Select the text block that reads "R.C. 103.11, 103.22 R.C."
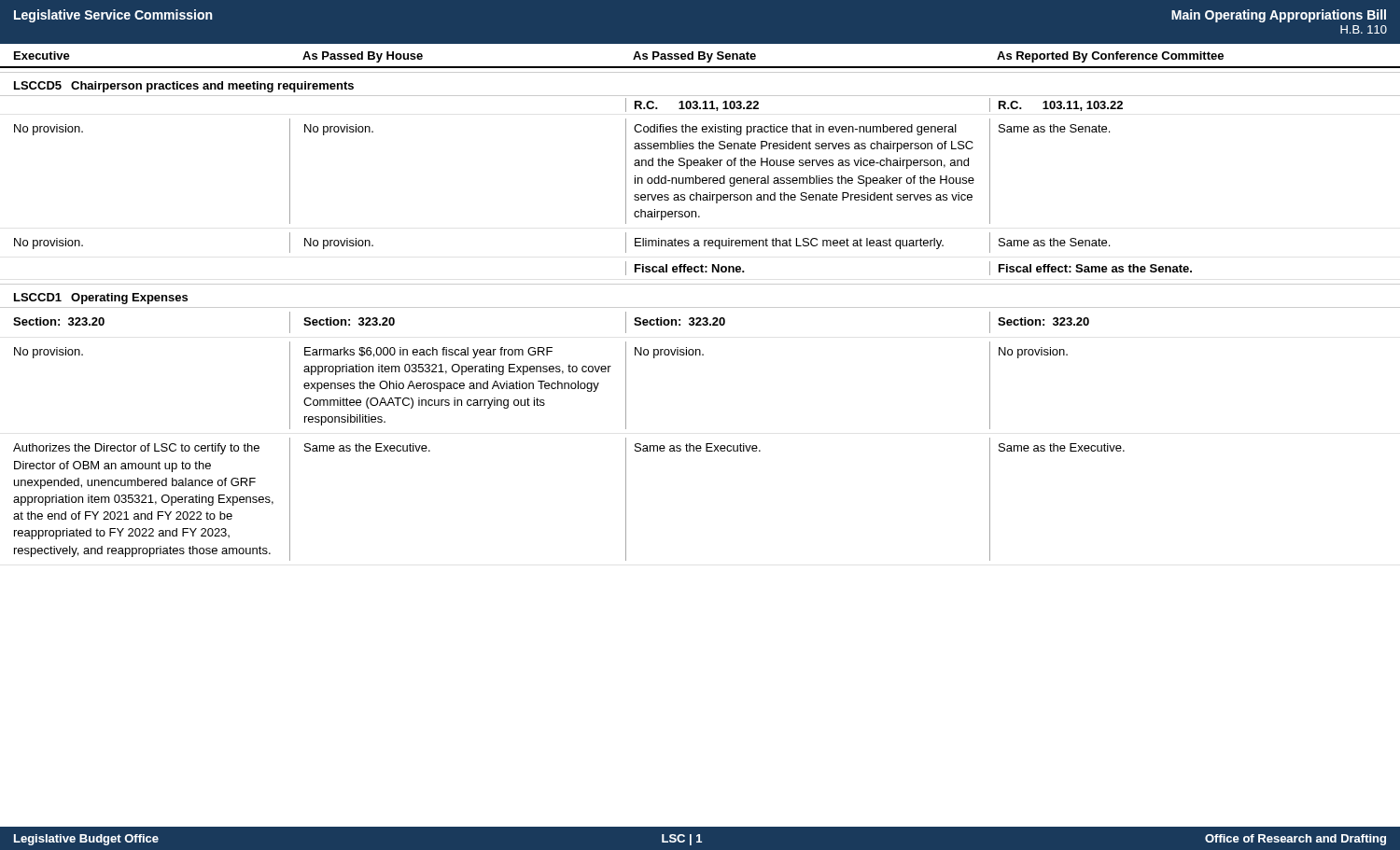 [698, 105]
